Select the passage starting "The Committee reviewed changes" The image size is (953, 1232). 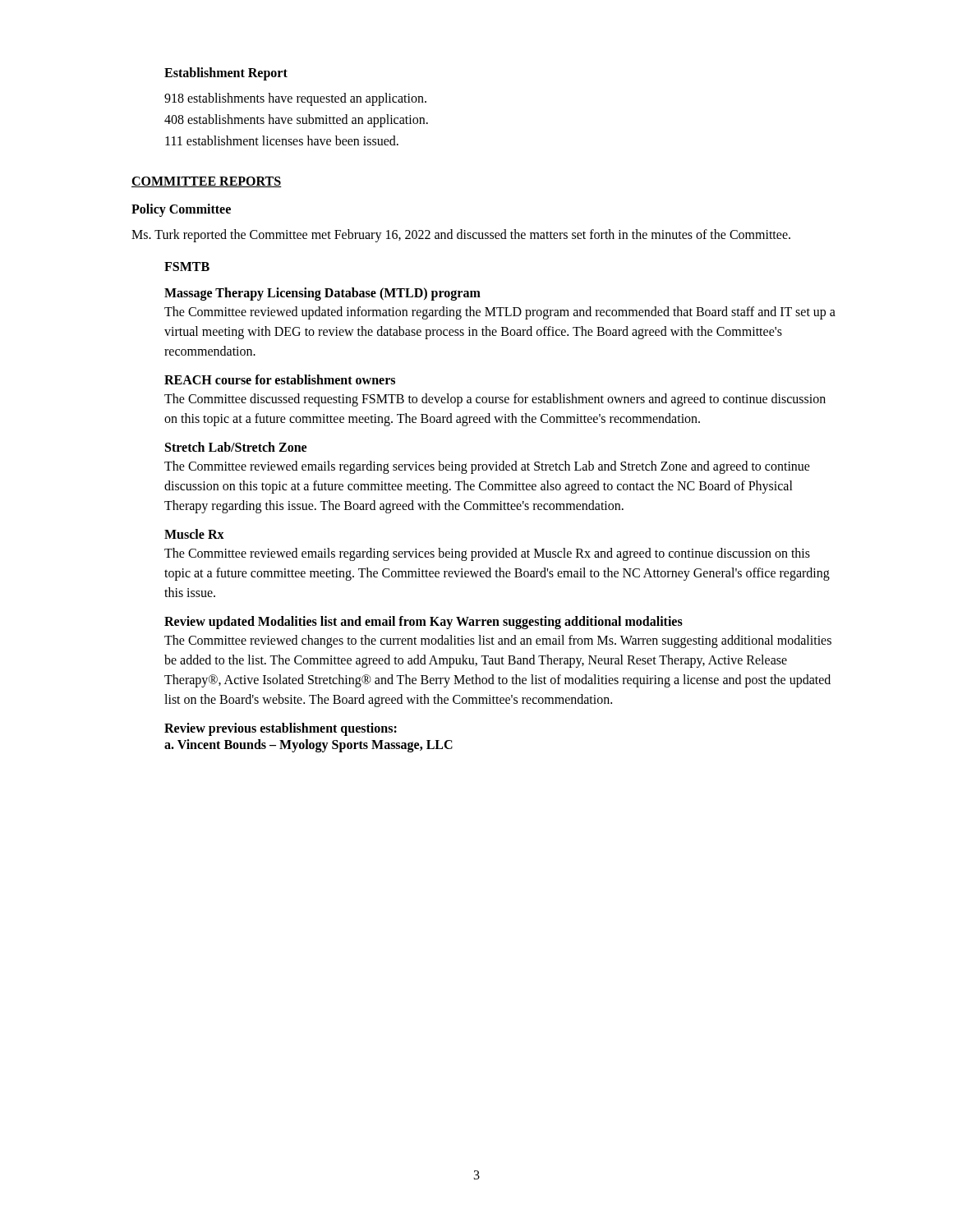[498, 670]
